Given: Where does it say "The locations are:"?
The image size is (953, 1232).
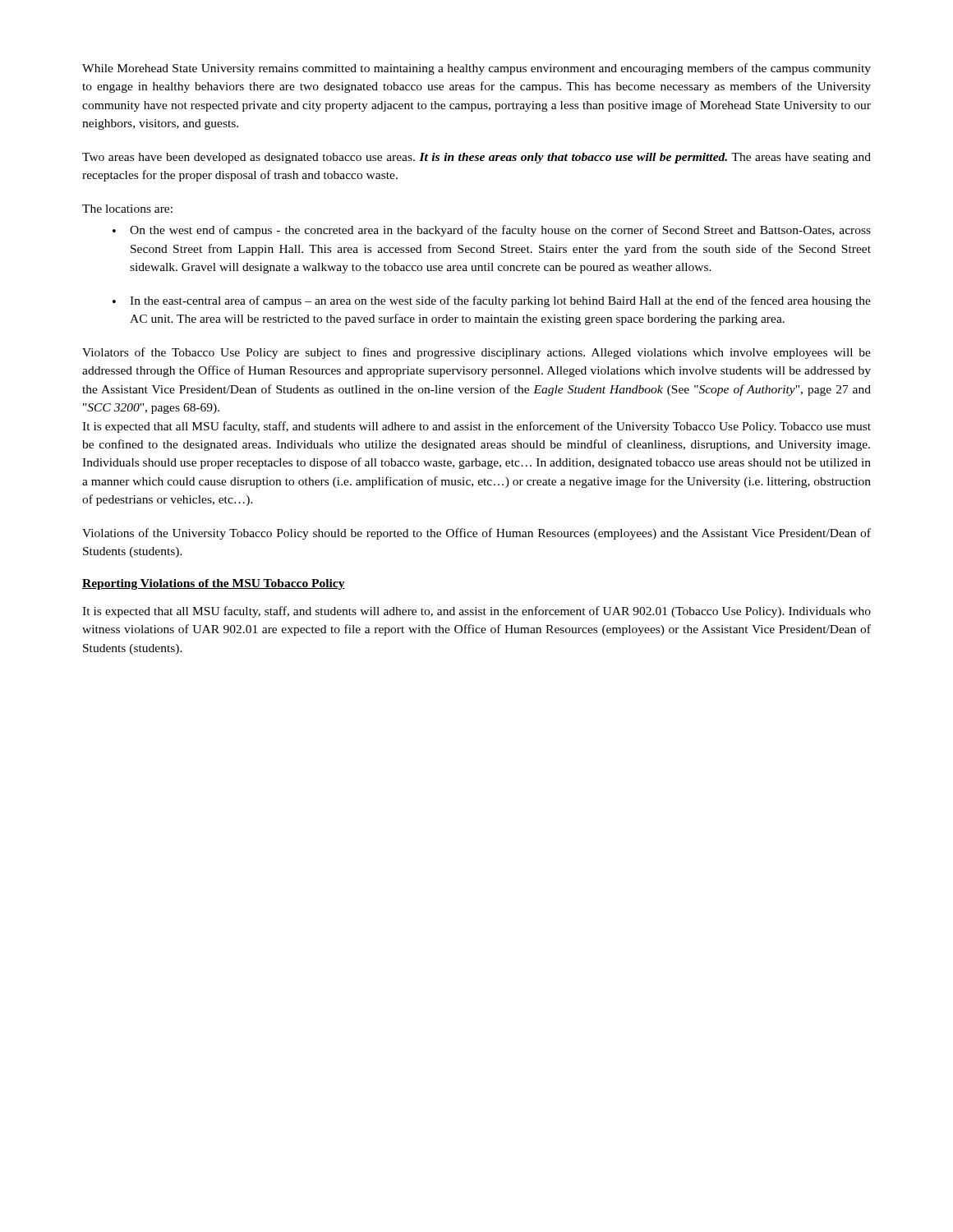Looking at the screenshot, I should point(128,208).
